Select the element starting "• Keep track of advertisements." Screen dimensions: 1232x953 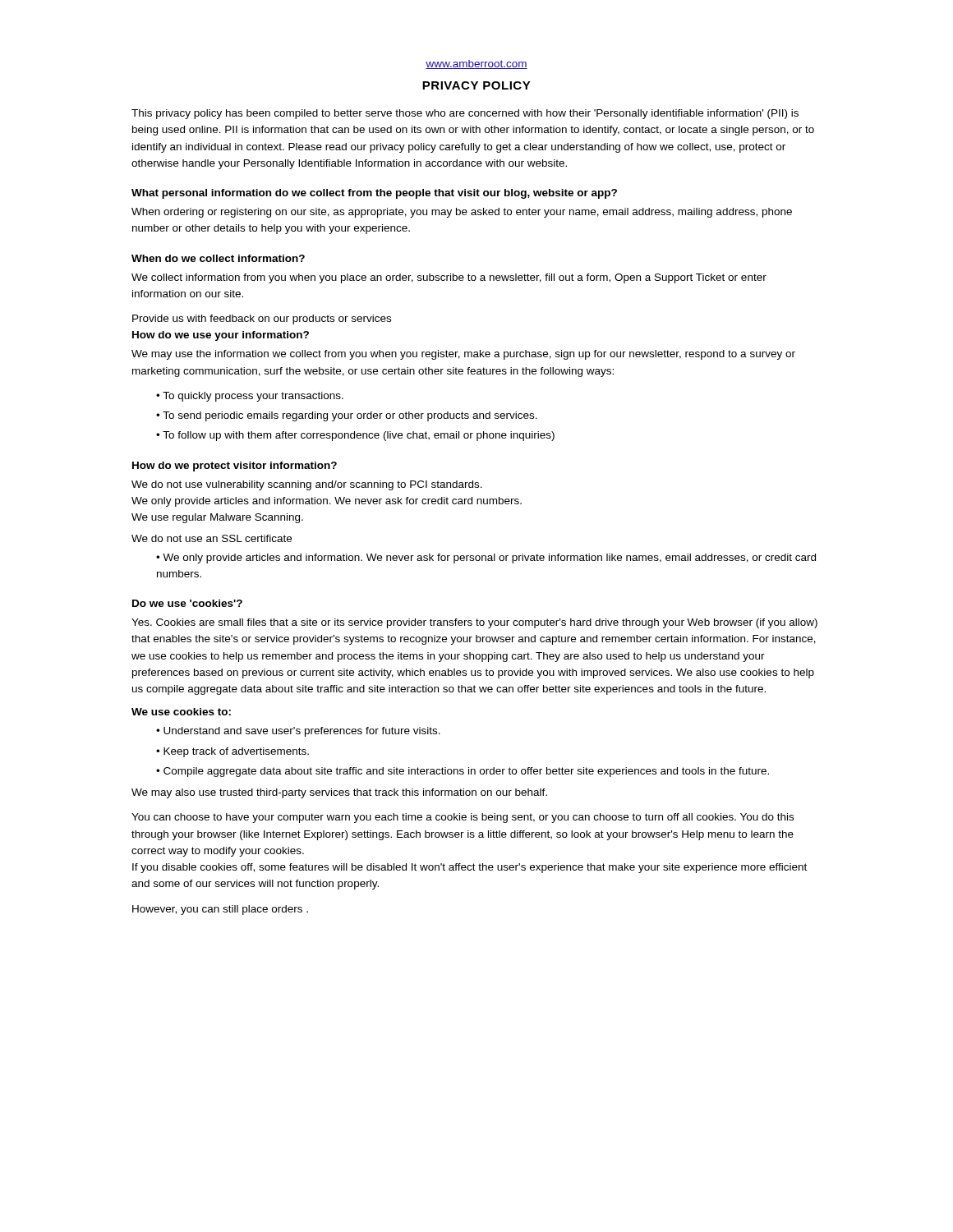point(233,751)
